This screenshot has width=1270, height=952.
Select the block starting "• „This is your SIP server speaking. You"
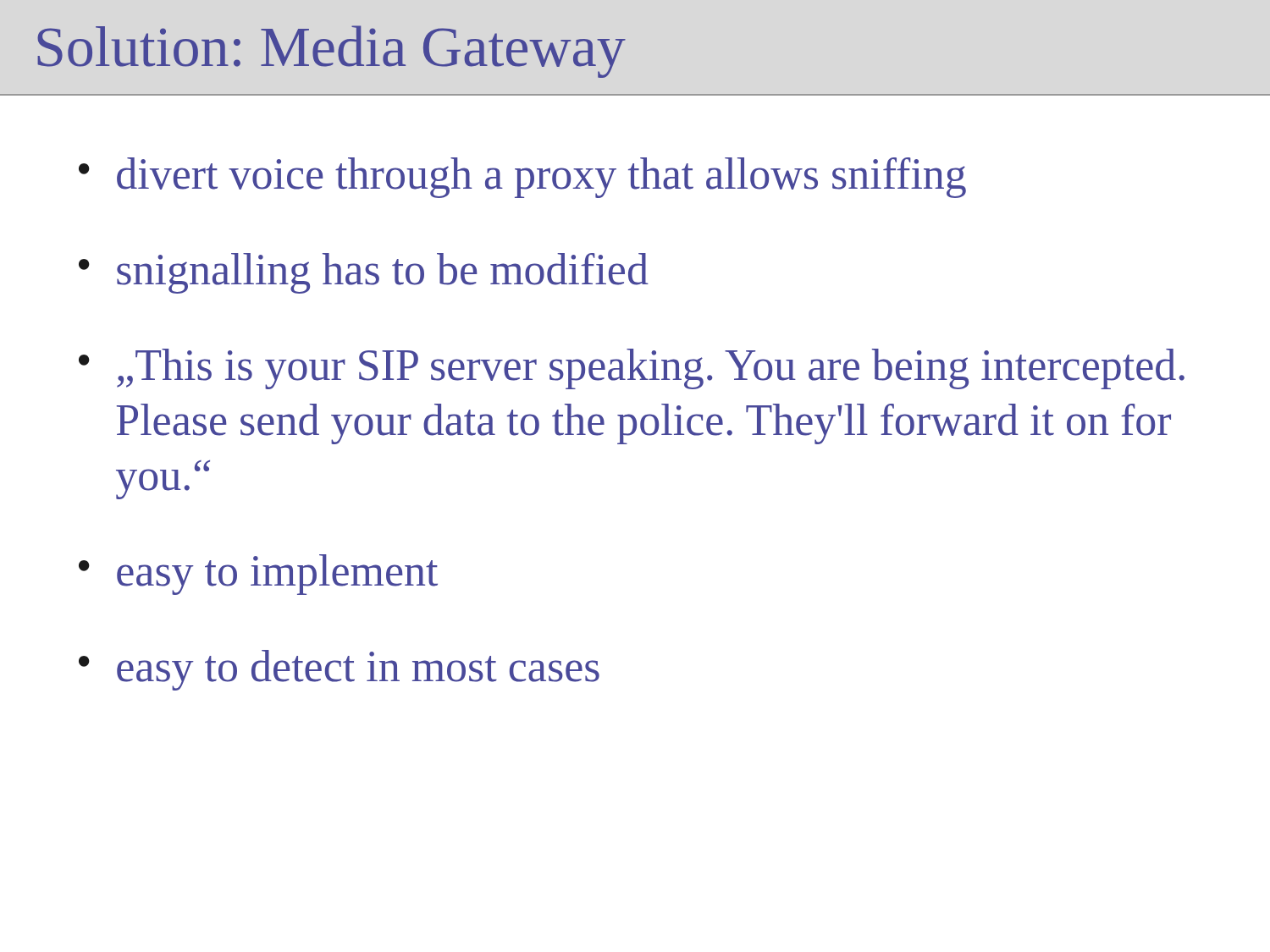(x=639, y=420)
